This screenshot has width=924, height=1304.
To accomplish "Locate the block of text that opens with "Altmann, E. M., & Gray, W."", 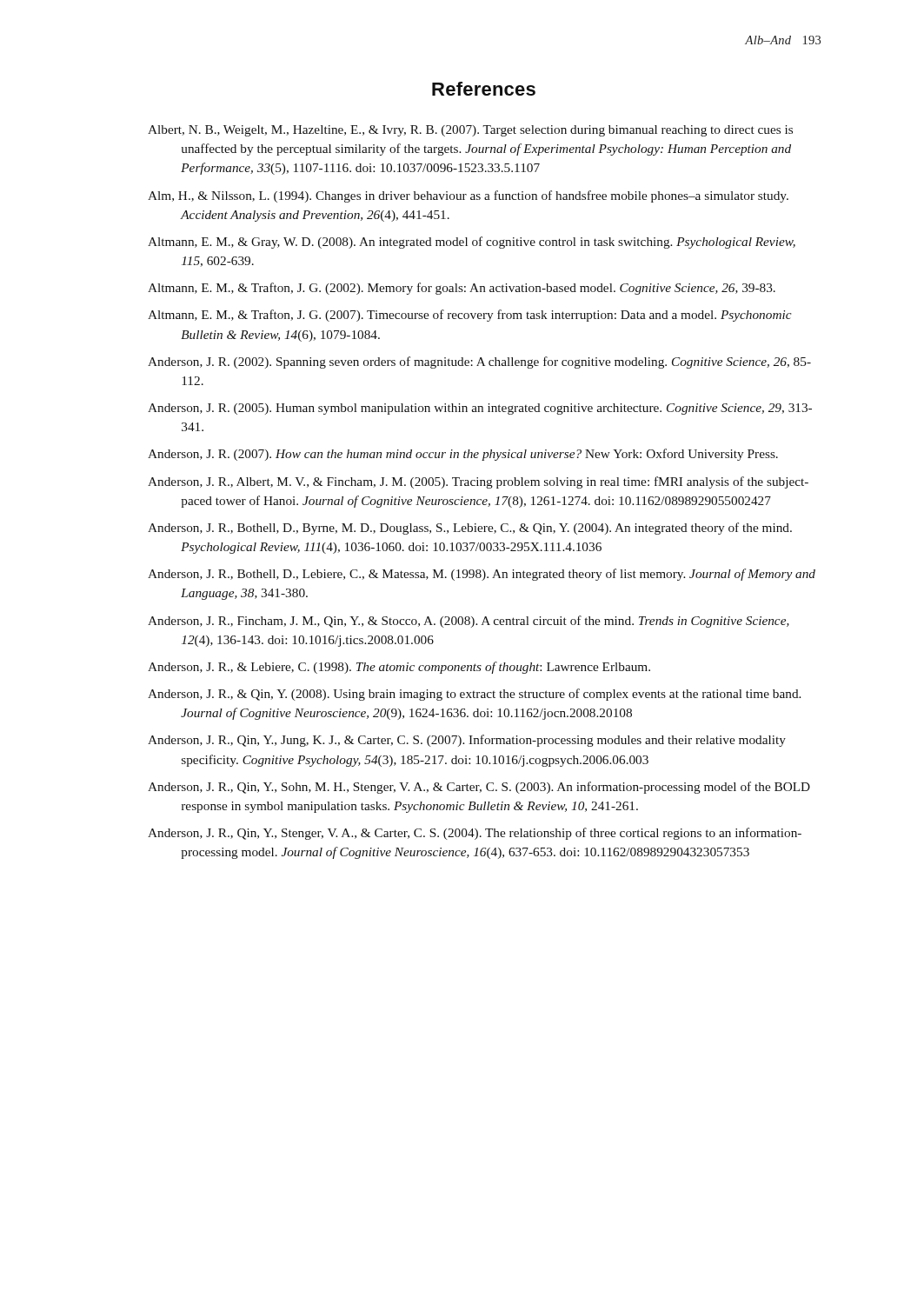I will pyautogui.click(x=472, y=251).
